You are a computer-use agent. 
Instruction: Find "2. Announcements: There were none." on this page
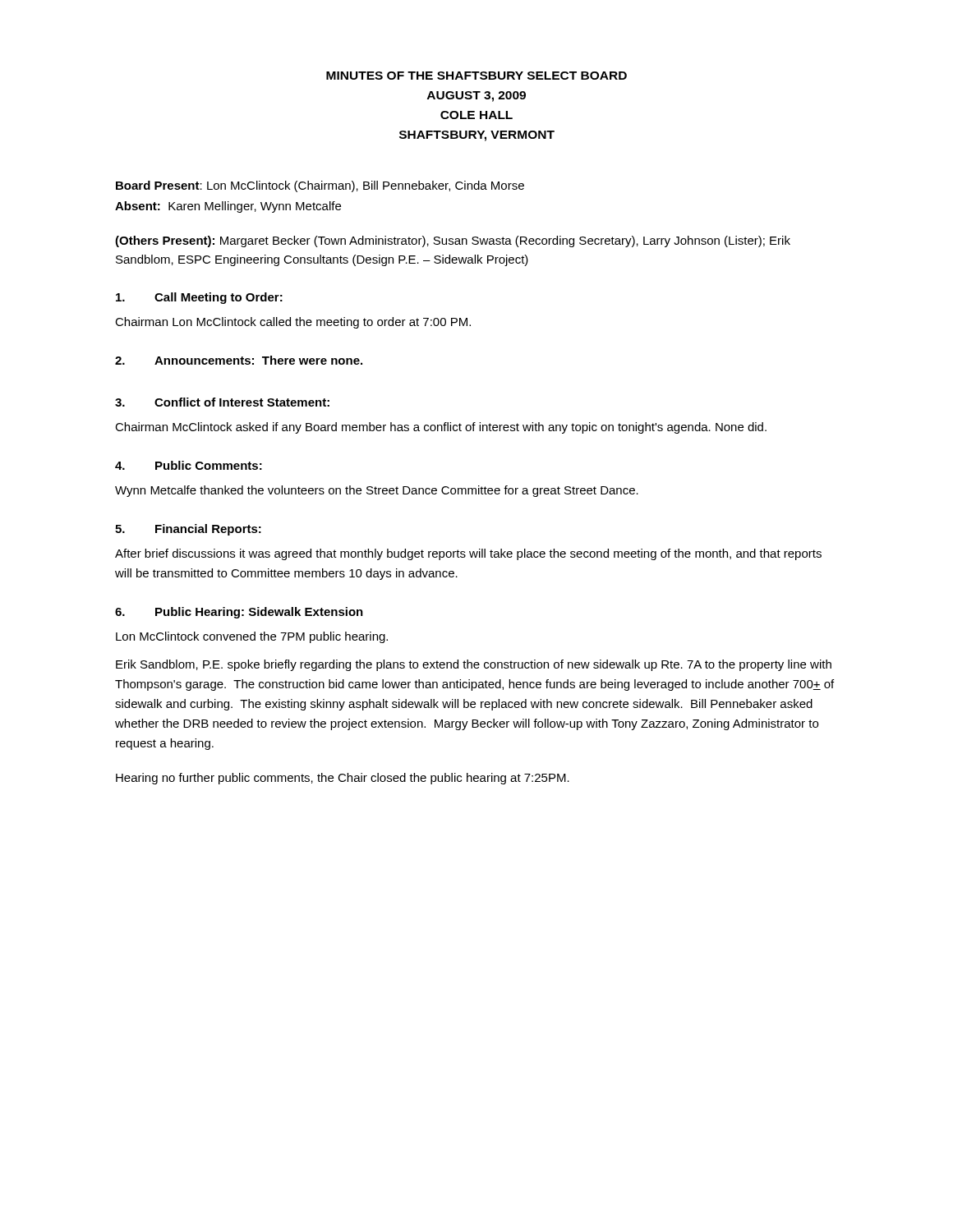click(239, 360)
